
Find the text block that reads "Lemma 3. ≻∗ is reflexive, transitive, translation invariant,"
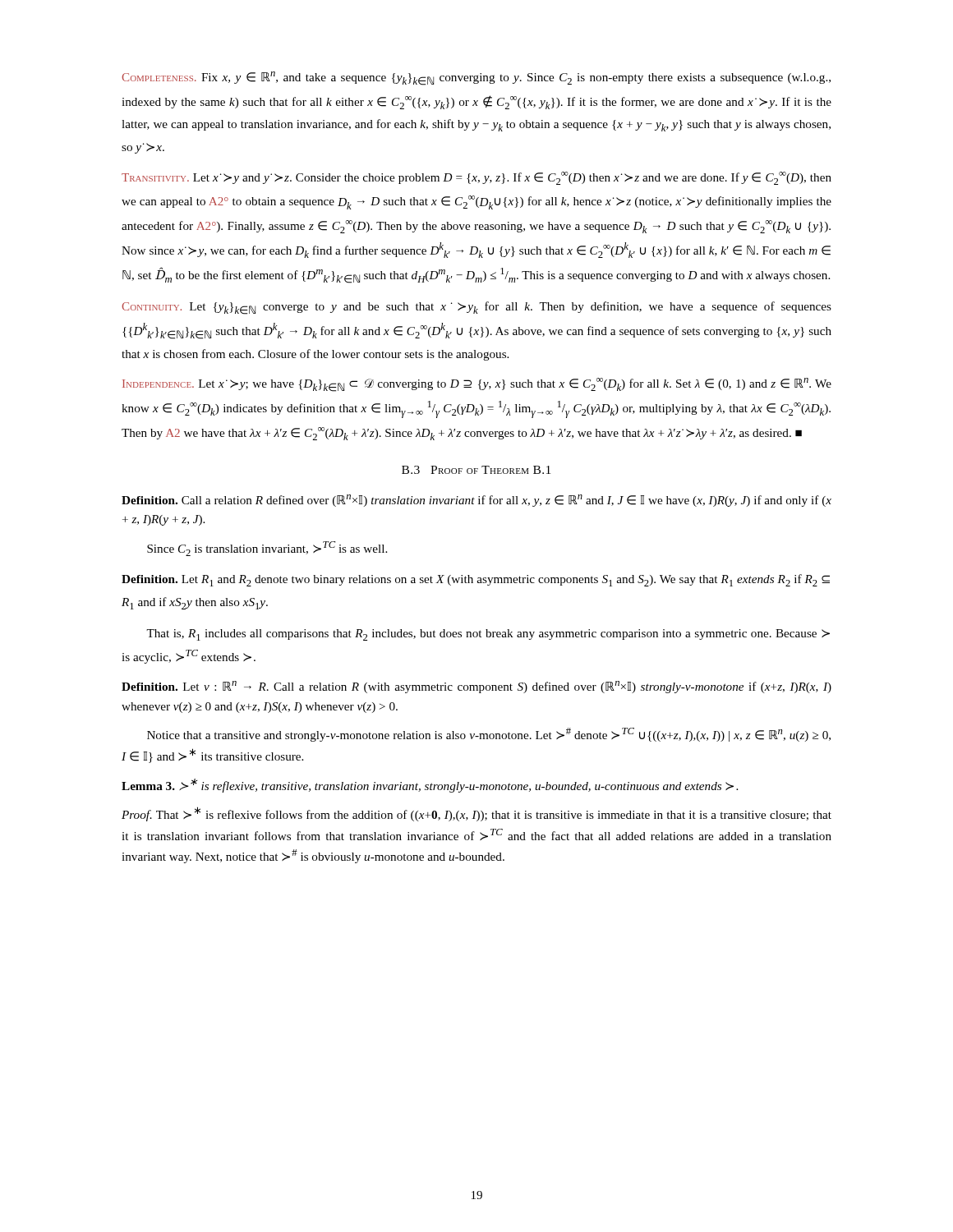click(x=430, y=784)
